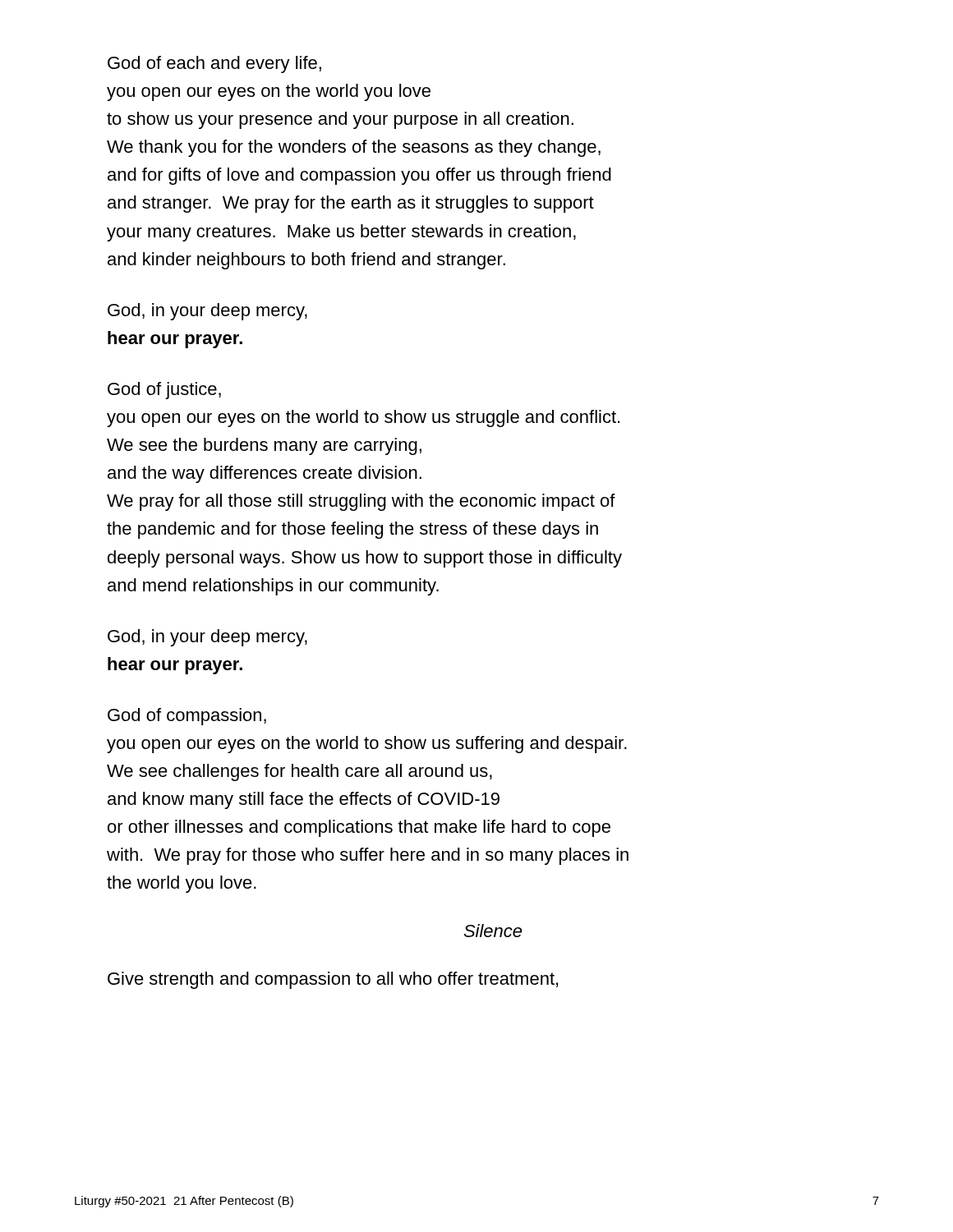Locate the text block with the text "Give strength and compassion to all"
This screenshot has width=953, height=1232.
click(x=333, y=978)
